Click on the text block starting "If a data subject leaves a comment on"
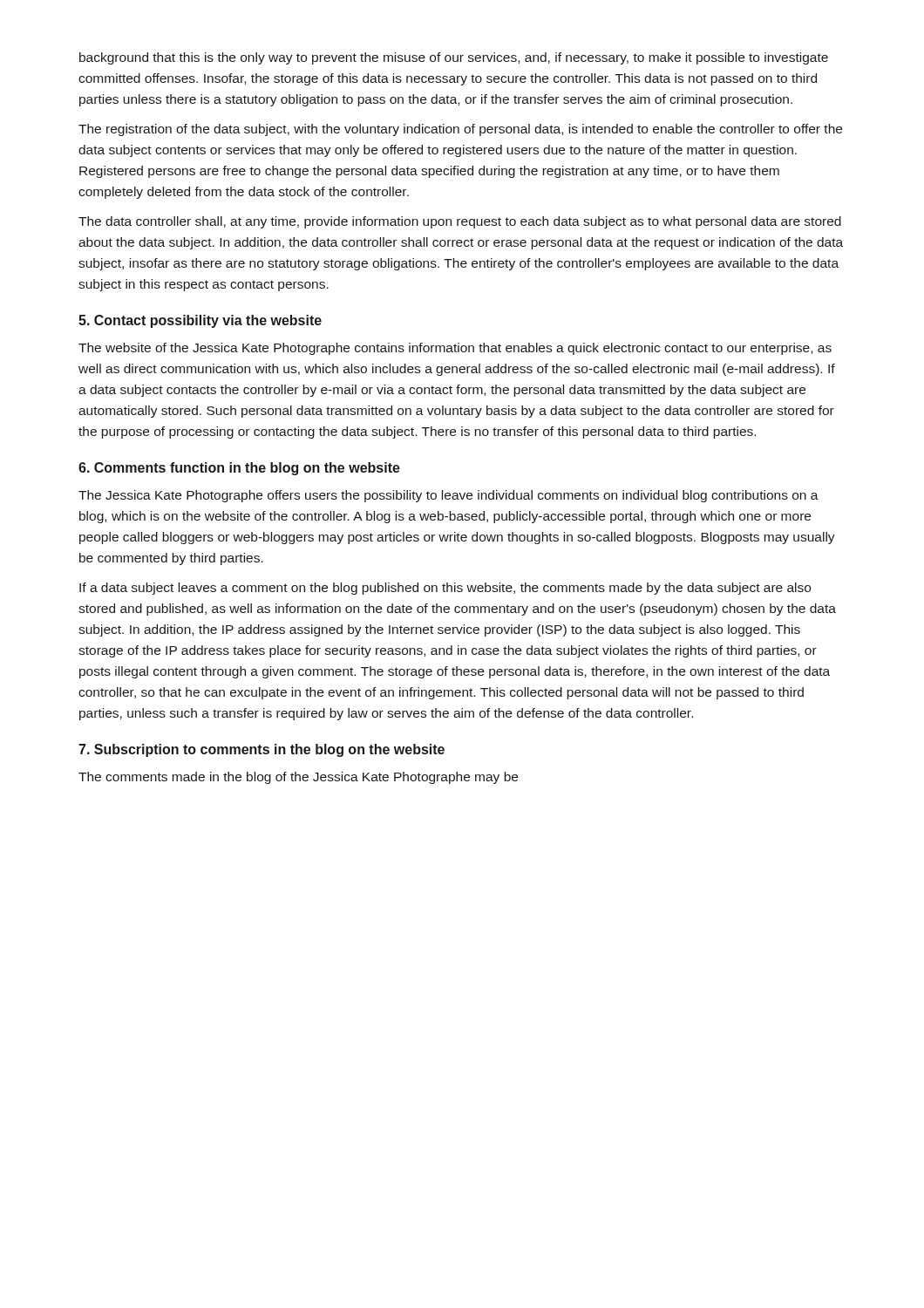This screenshot has height=1308, width=924. pos(457,650)
